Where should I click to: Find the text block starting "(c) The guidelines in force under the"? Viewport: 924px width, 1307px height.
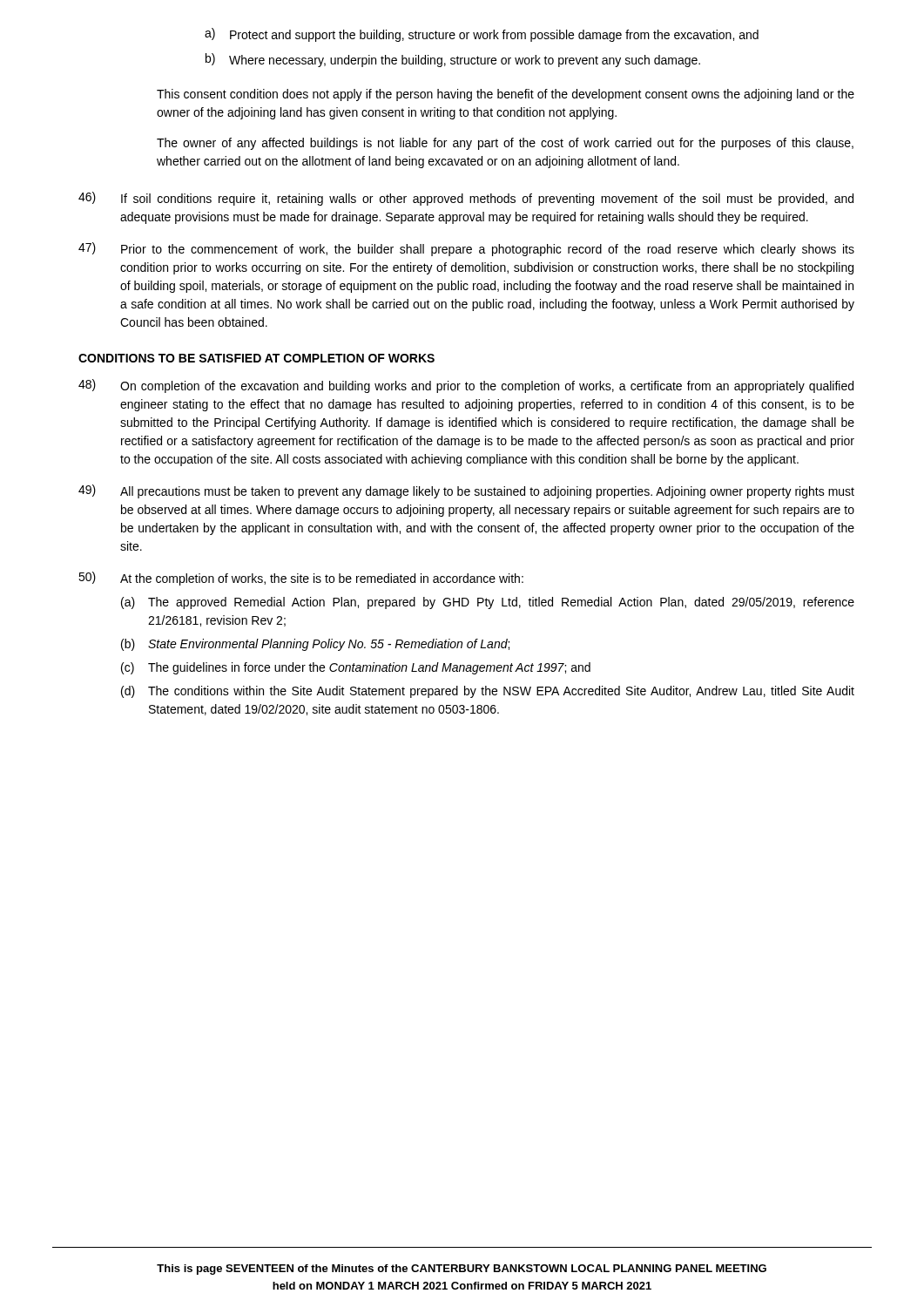point(487,668)
